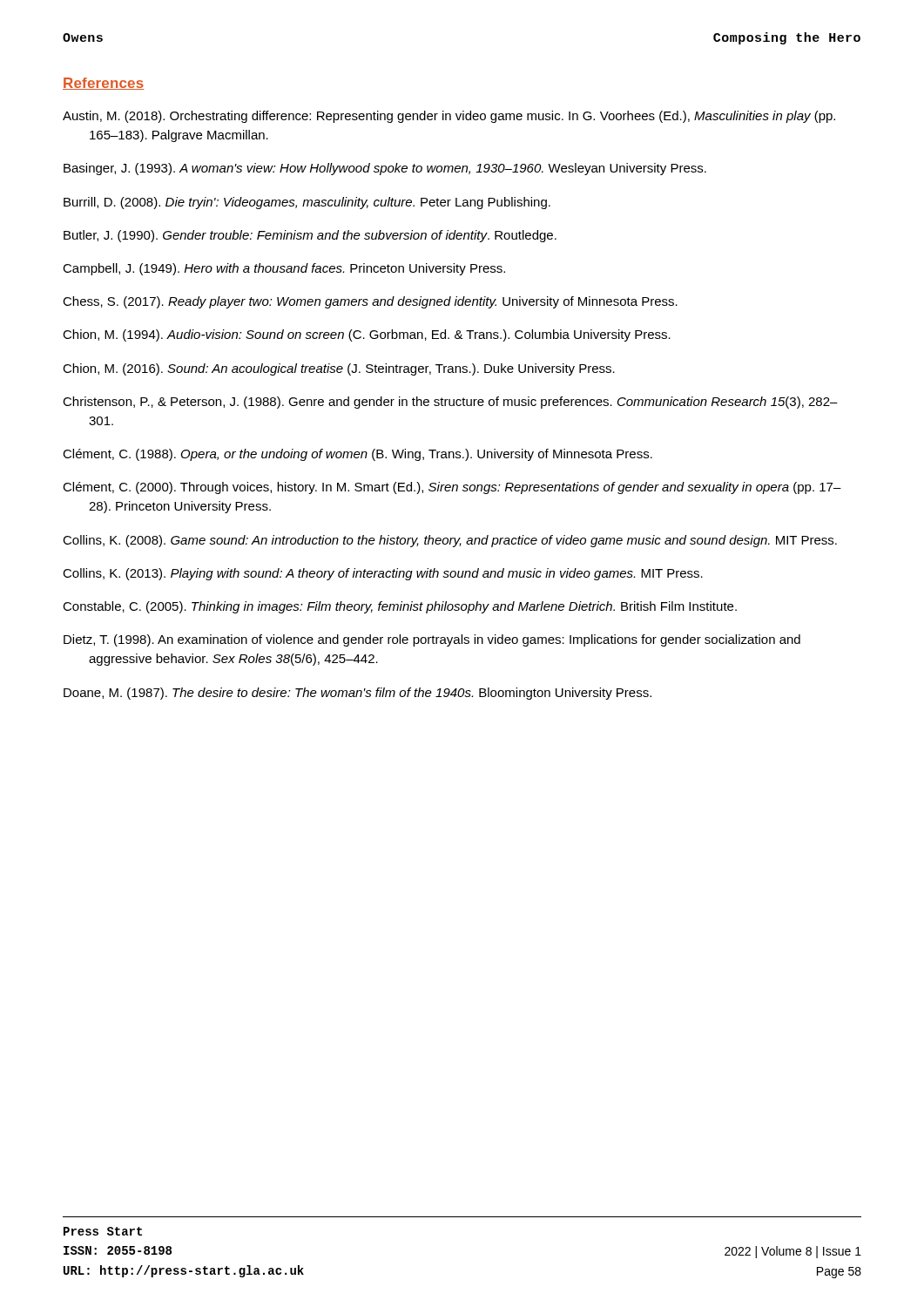Screen dimensions: 1307x924
Task: Find the element starting "Clément, C. (1988). Opera, or the undoing of"
Action: (358, 454)
